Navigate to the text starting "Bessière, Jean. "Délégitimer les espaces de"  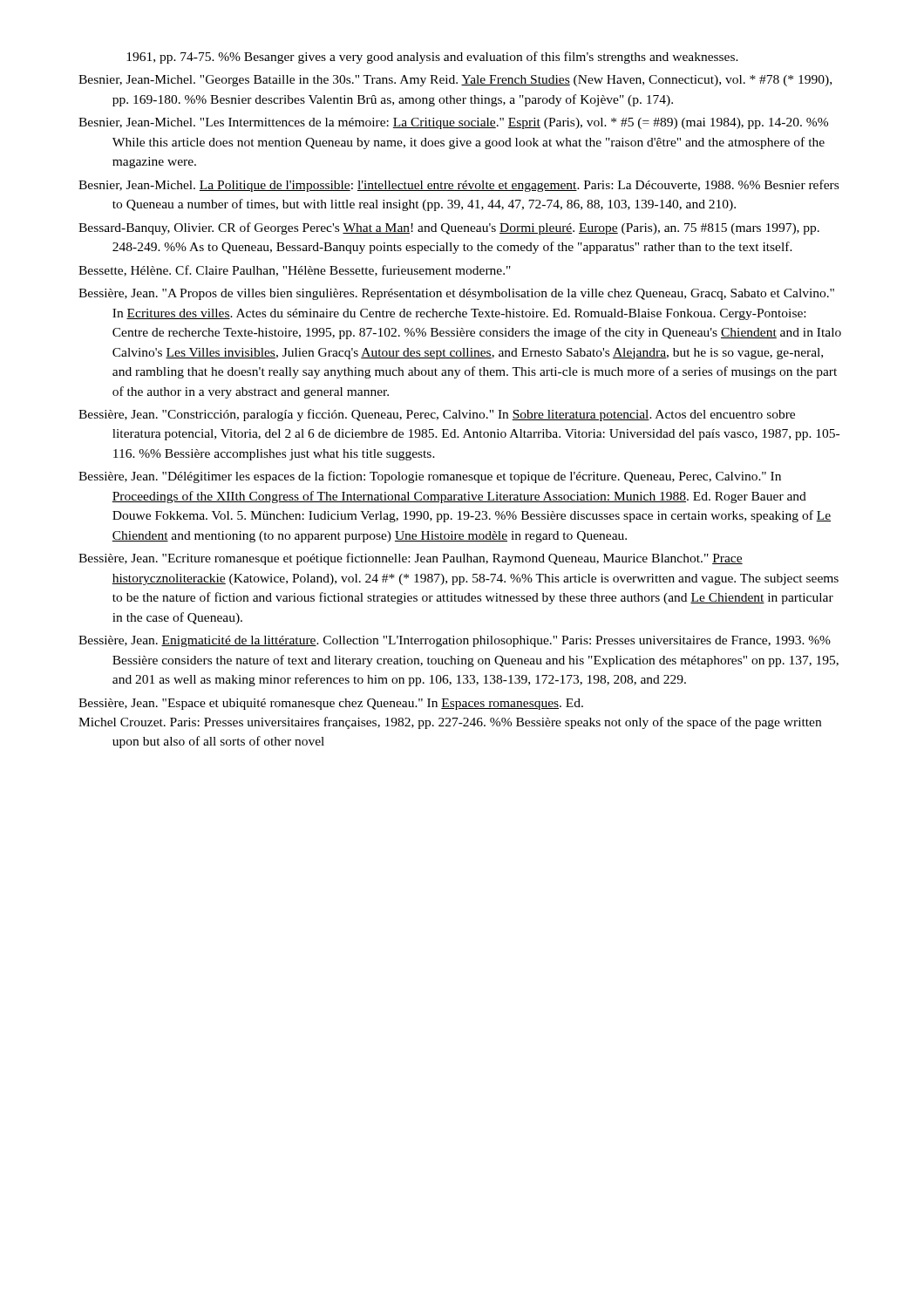click(455, 505)
